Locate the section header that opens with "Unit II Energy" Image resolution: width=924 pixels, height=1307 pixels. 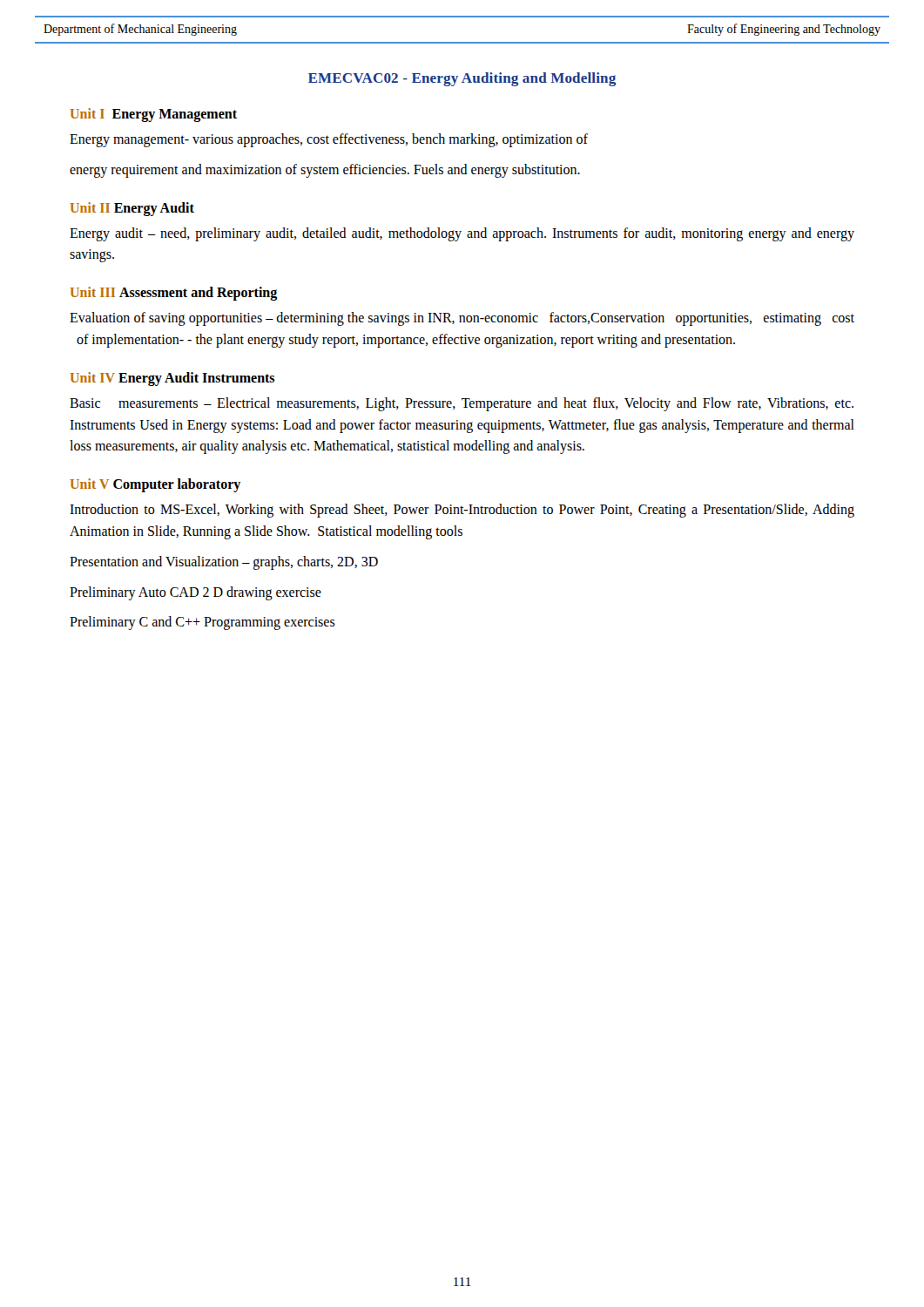132,207
